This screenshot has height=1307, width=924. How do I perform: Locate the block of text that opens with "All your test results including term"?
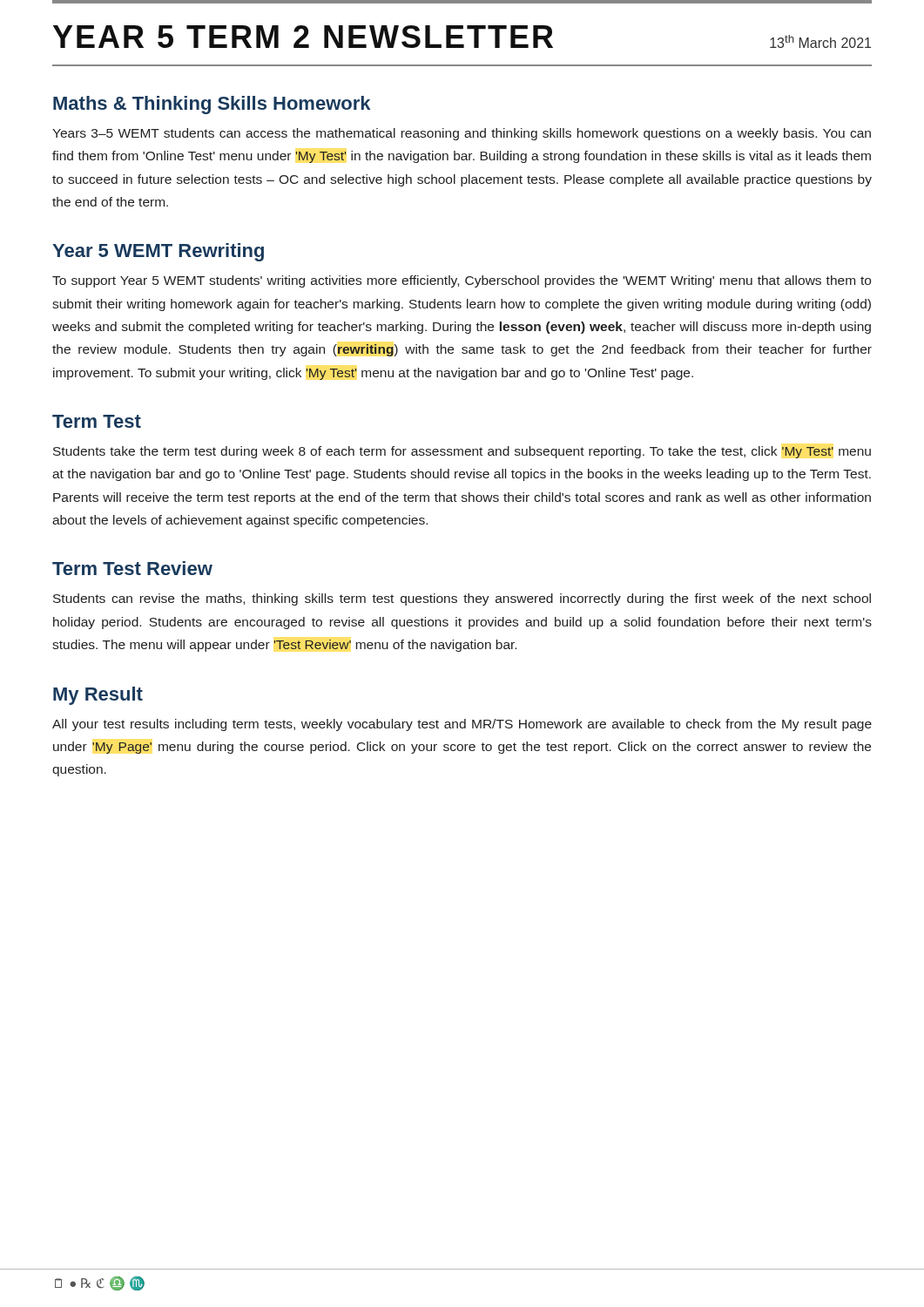point(462,746)
